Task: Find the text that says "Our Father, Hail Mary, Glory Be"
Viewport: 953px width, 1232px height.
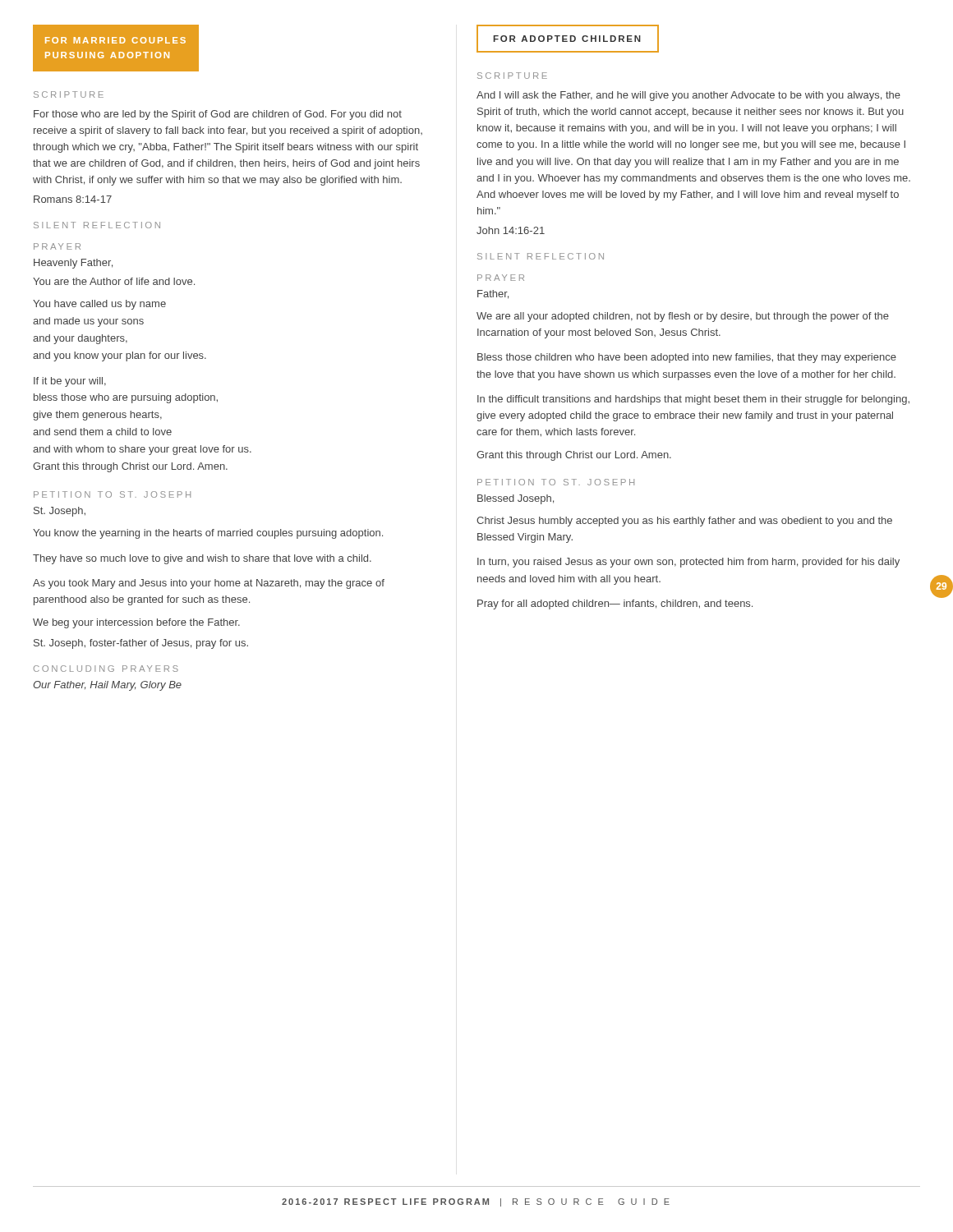Action: (107, 685)
